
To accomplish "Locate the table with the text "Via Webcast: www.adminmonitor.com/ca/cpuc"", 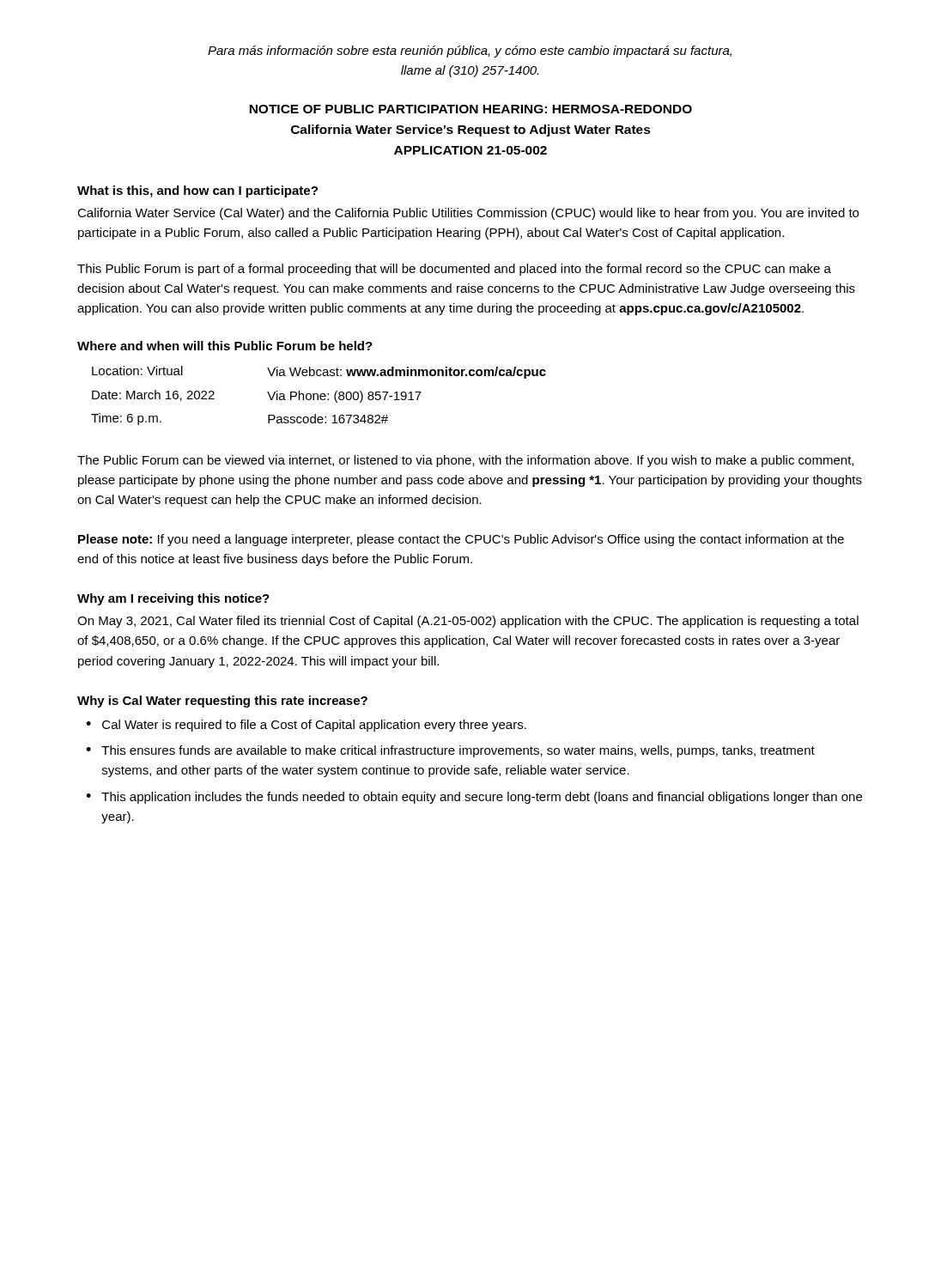I will point(477,395).
